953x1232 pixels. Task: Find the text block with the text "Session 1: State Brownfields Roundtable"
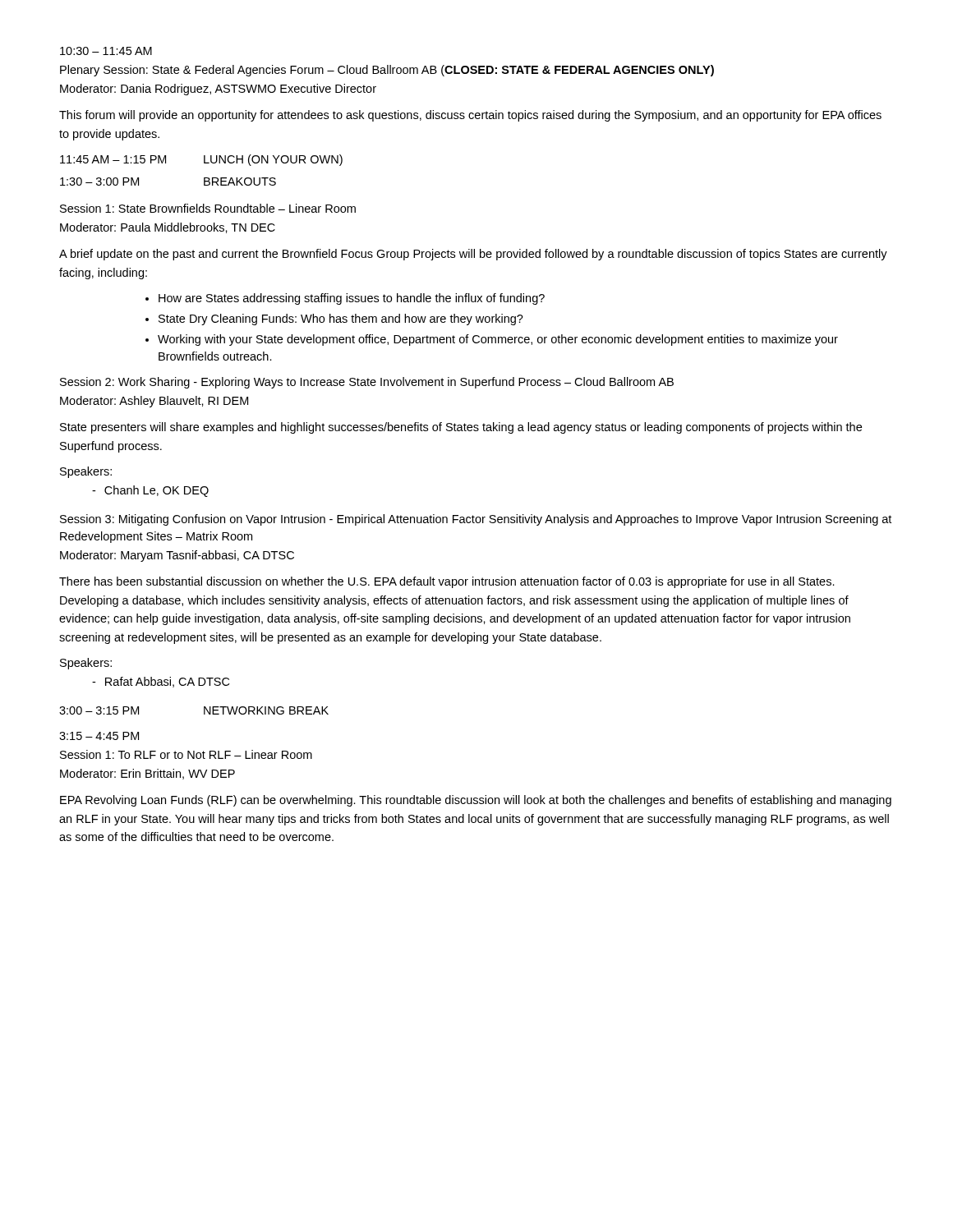[208, 208]
